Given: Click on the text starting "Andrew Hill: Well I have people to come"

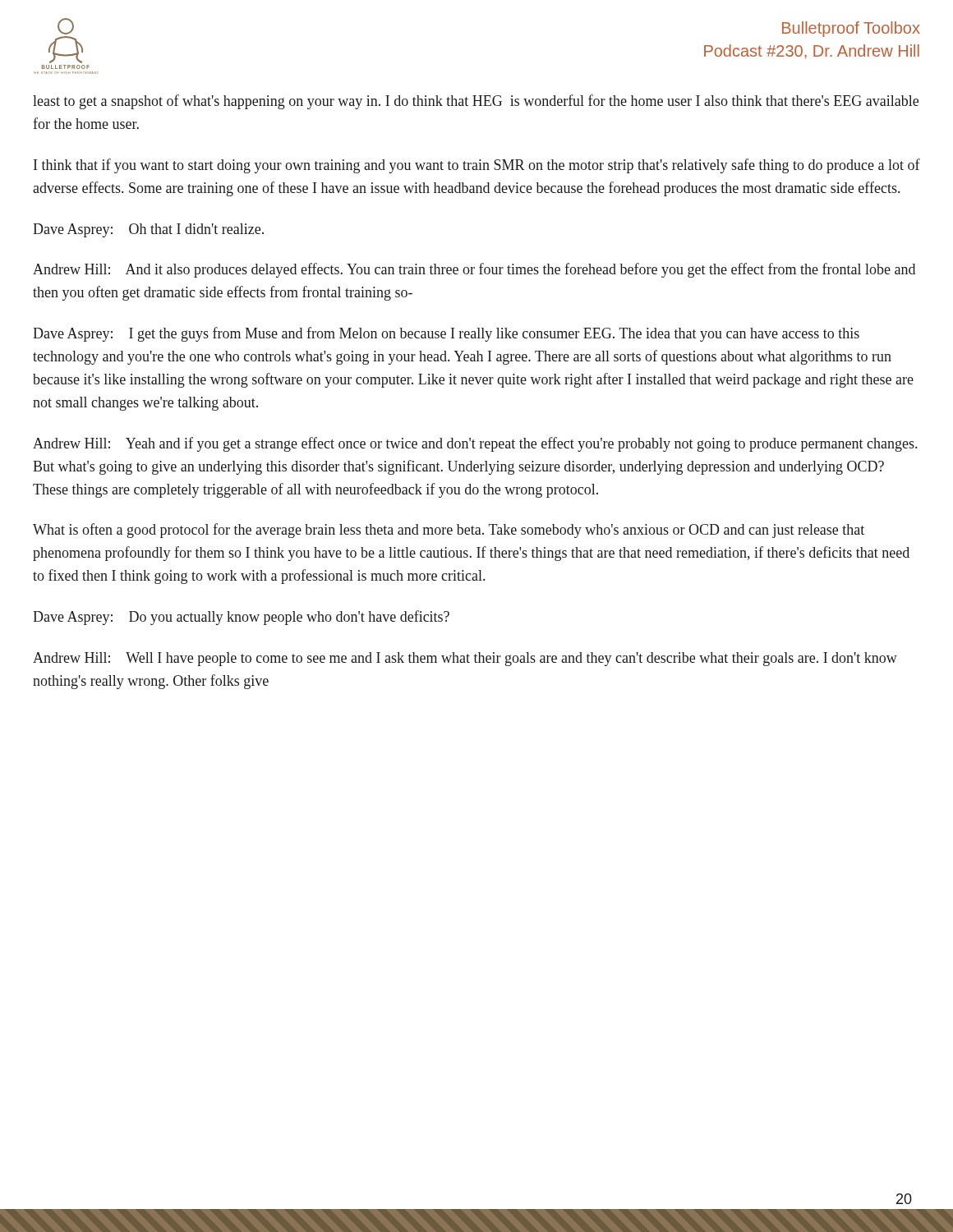Looking at the screenshot, I should (465, 669).
